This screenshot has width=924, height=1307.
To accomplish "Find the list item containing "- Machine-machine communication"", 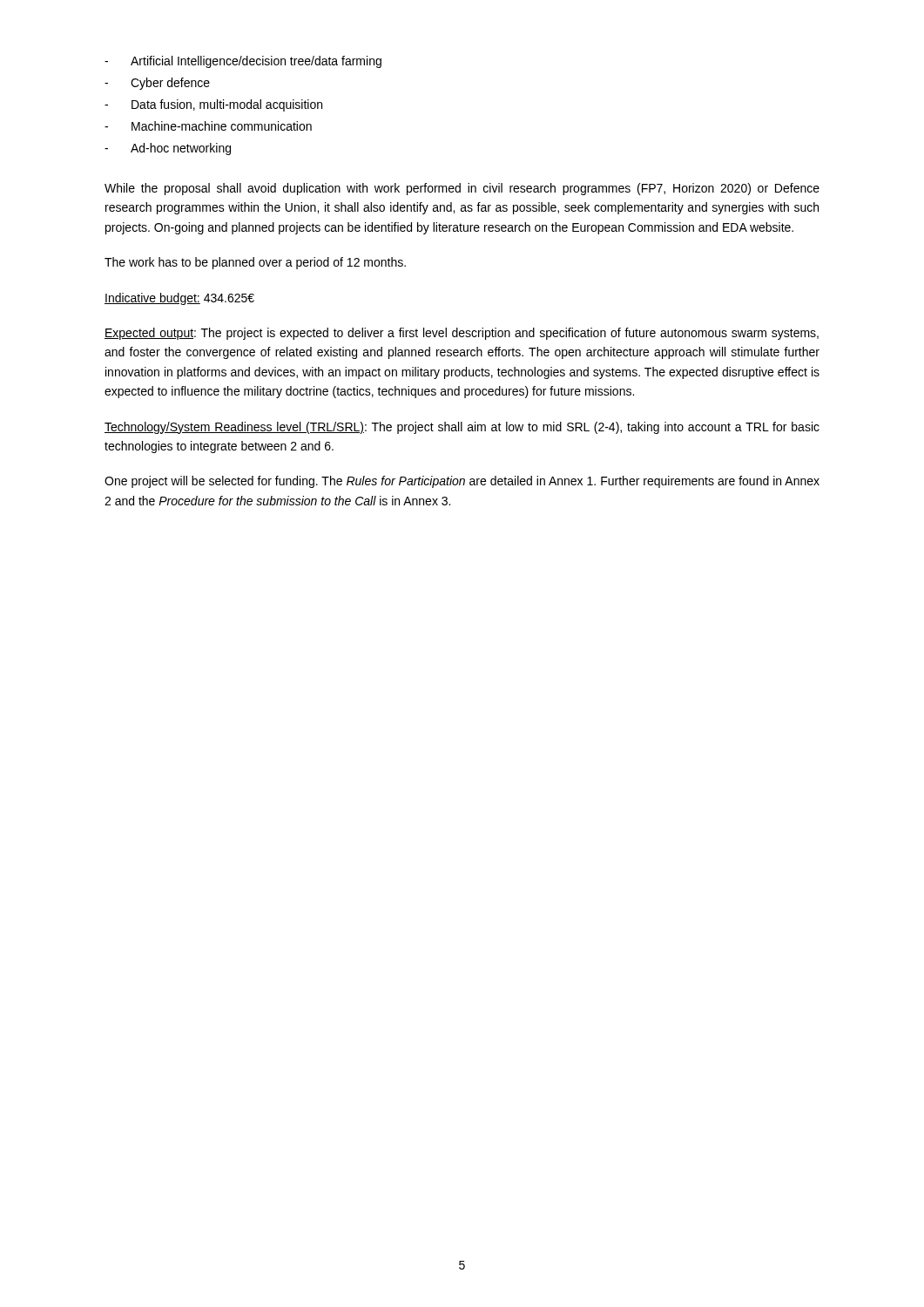I will pos(208,127).
